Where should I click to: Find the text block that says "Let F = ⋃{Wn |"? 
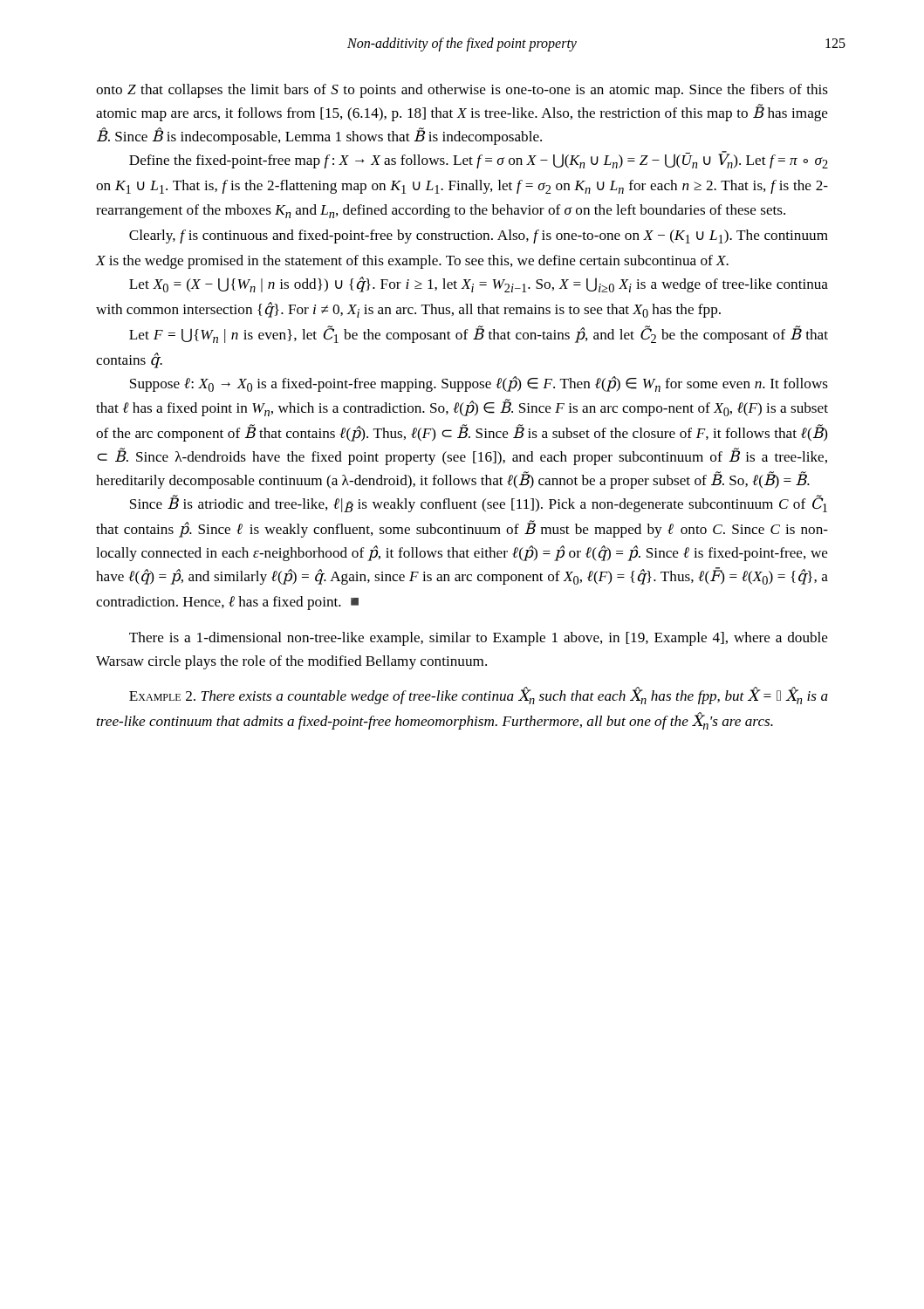click(462, 348)
